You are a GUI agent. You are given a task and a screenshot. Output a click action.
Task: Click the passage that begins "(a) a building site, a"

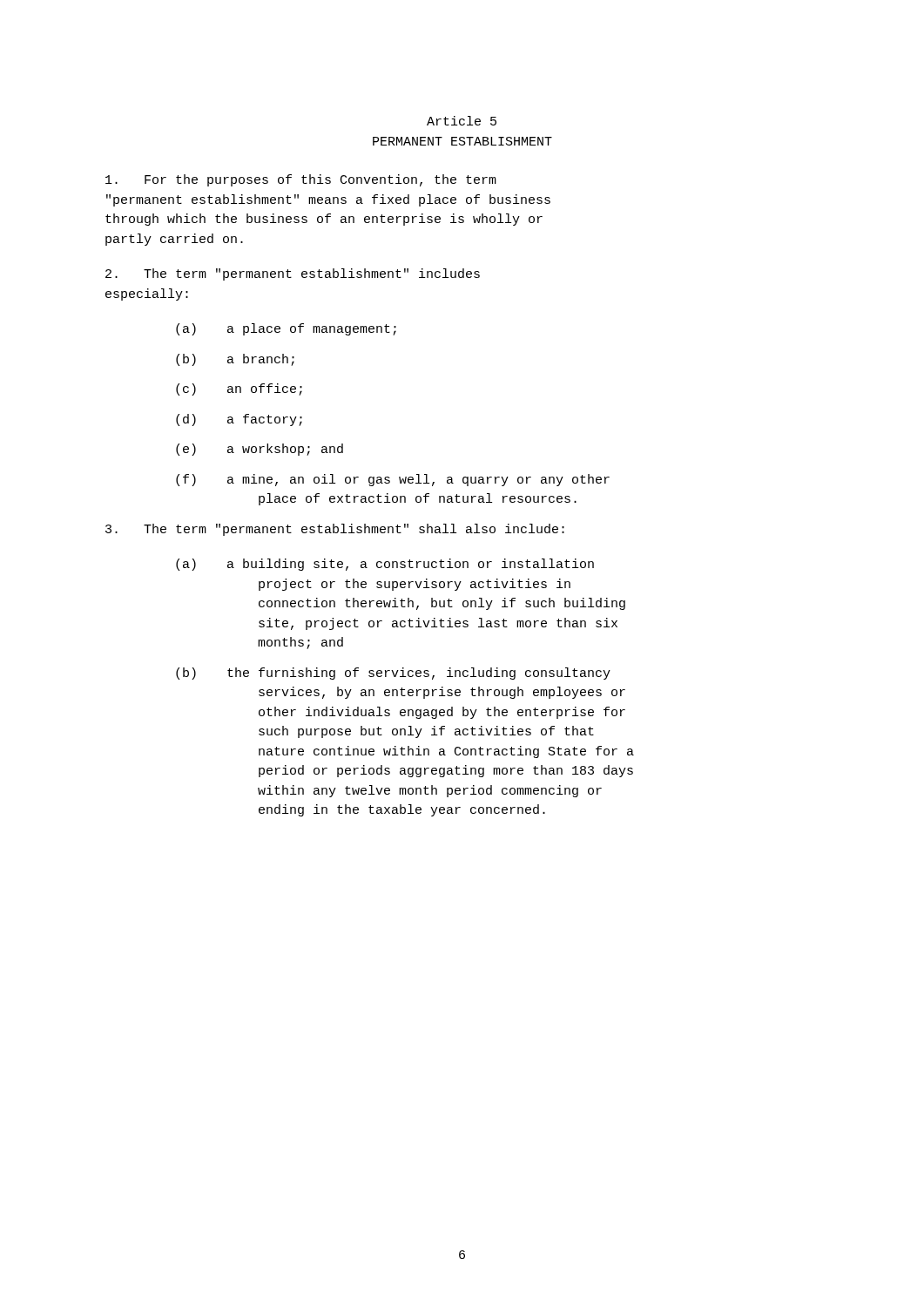(462, 605)
